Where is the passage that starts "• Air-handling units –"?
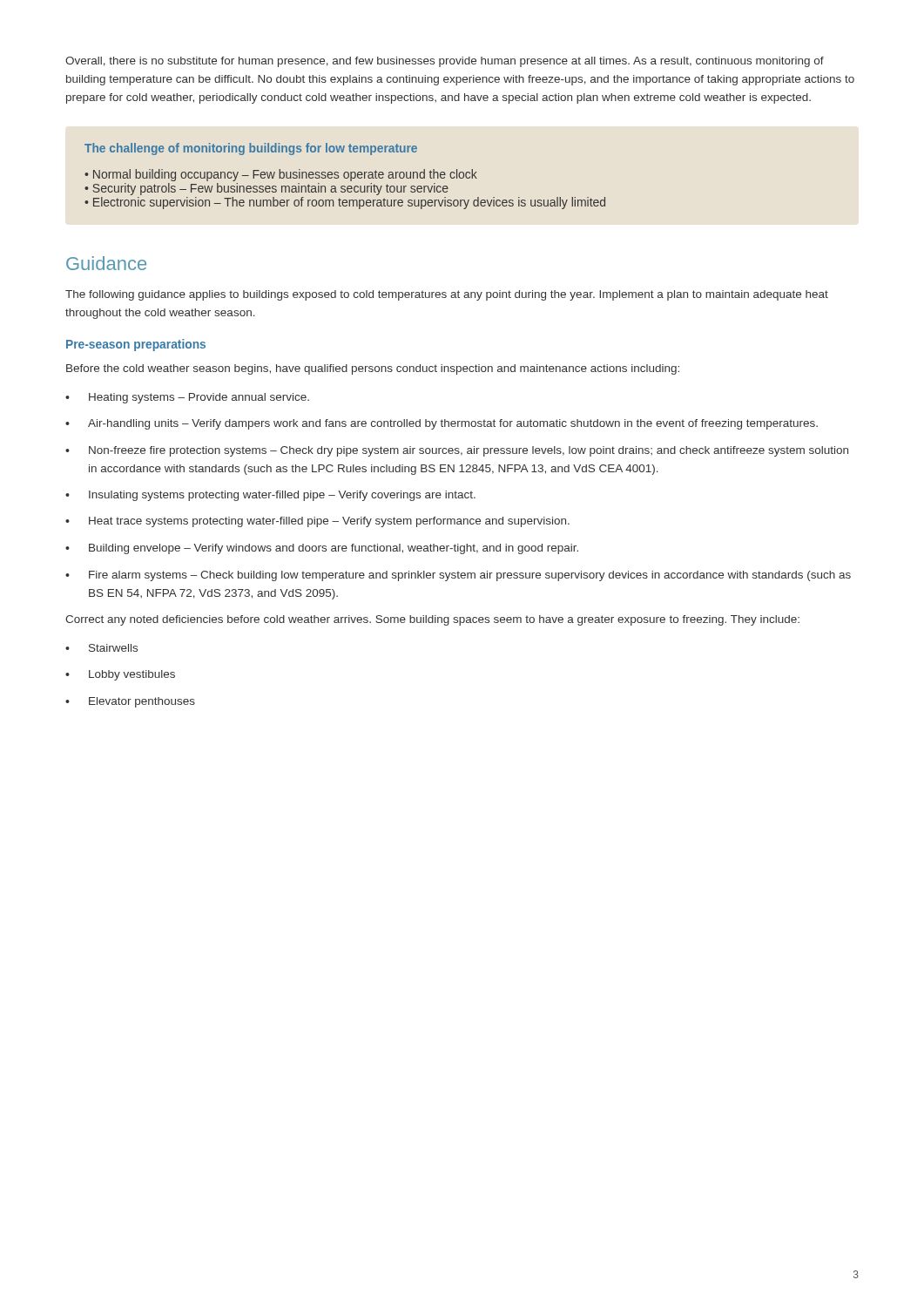This screenshot has width=924, height=1307. tap(462, 424)
